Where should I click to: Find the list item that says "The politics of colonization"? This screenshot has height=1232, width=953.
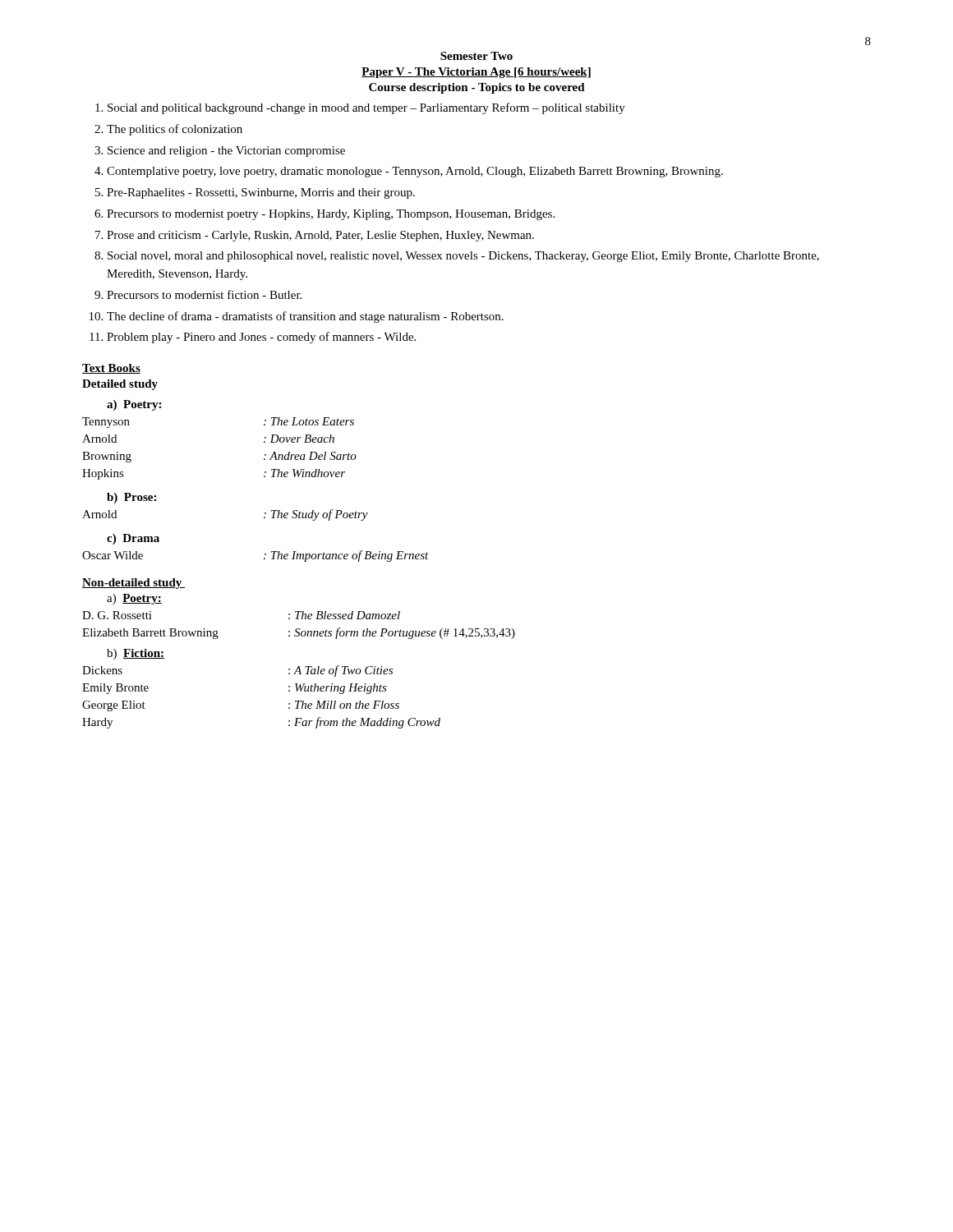[175, 129]
